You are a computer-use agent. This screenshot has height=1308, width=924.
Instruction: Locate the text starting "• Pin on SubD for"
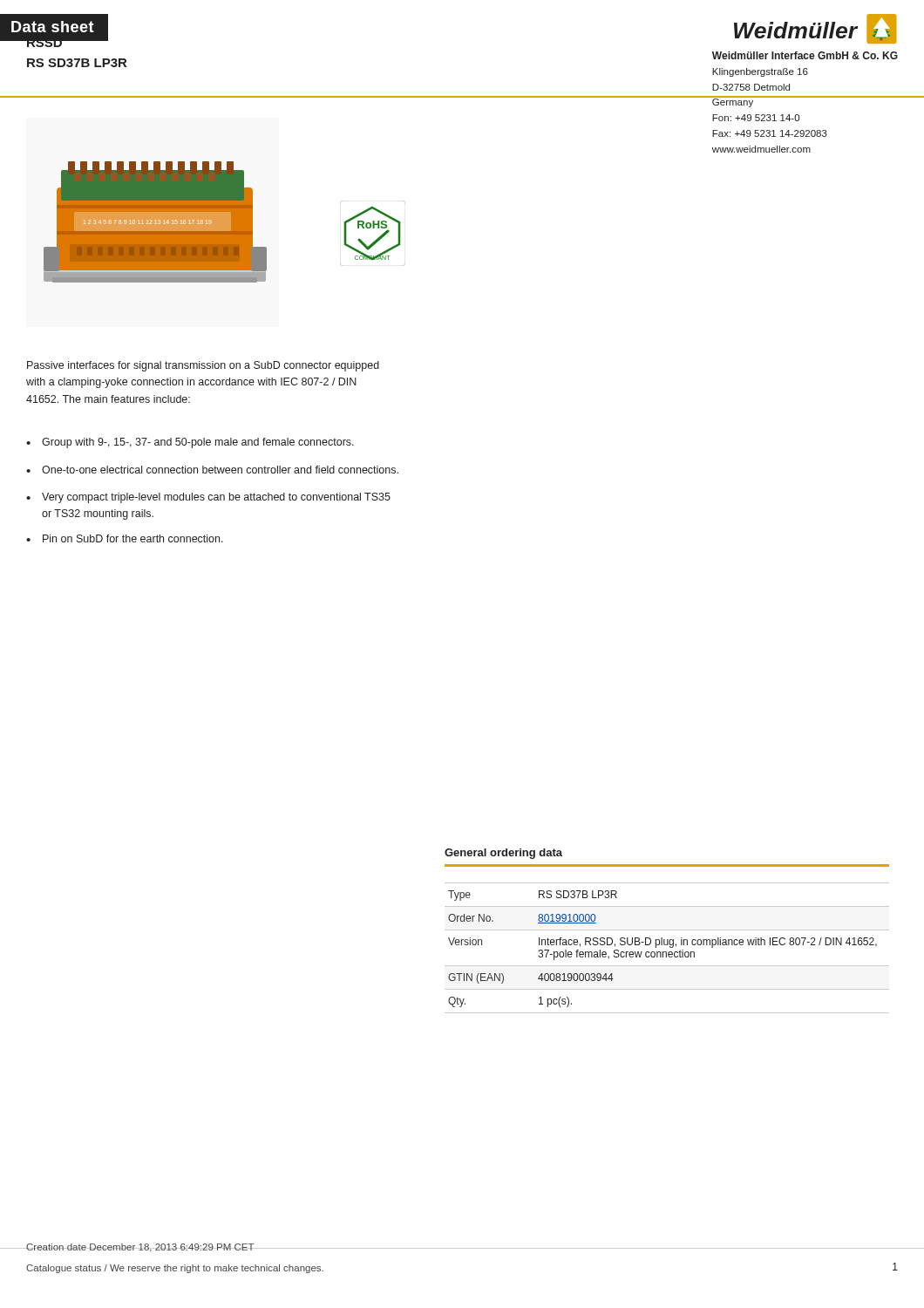click(125, 540)
